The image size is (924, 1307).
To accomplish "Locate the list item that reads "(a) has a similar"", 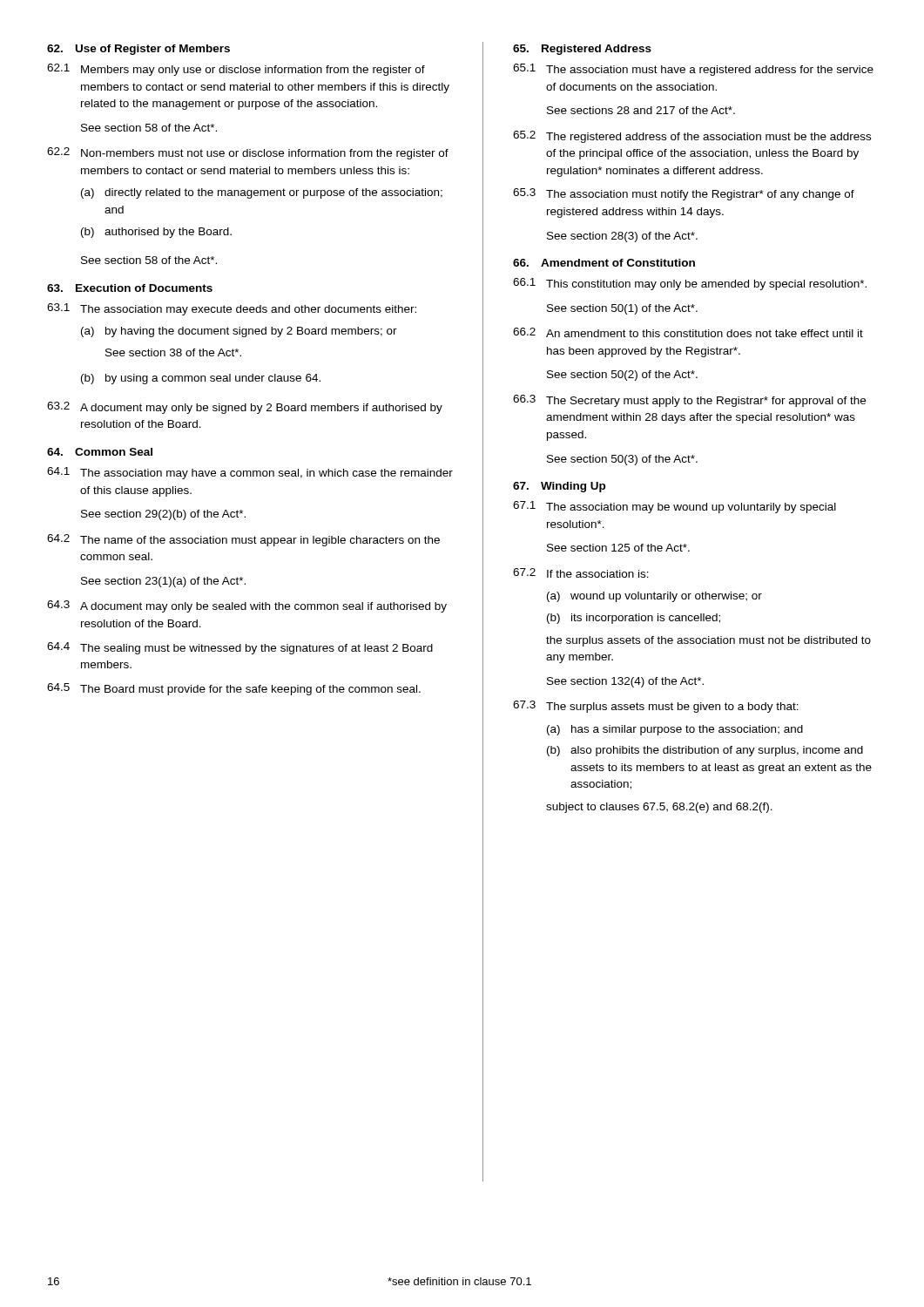I will tap(712, 729).
